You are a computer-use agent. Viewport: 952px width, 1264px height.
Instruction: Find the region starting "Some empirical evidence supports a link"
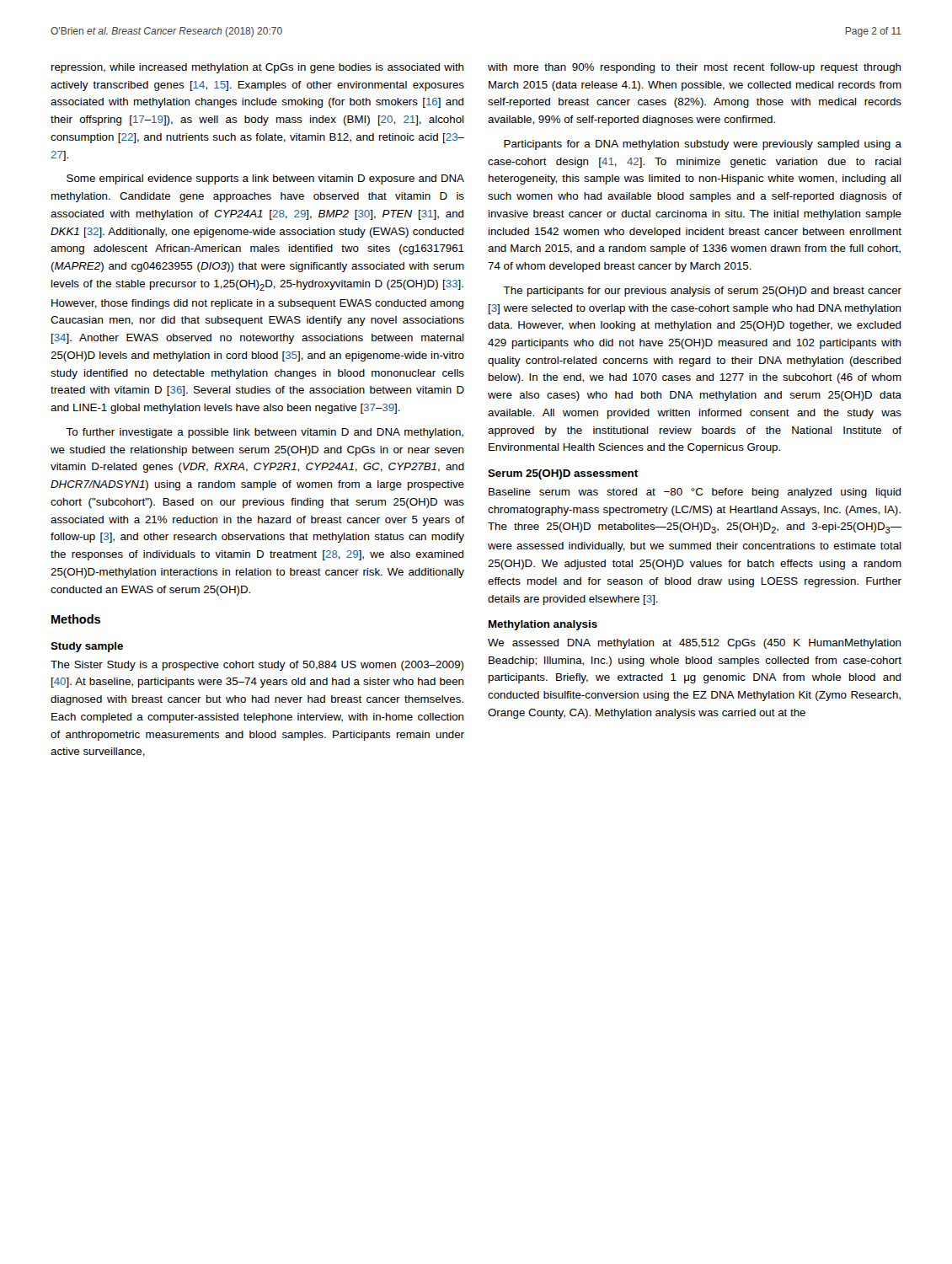[257, 294]
